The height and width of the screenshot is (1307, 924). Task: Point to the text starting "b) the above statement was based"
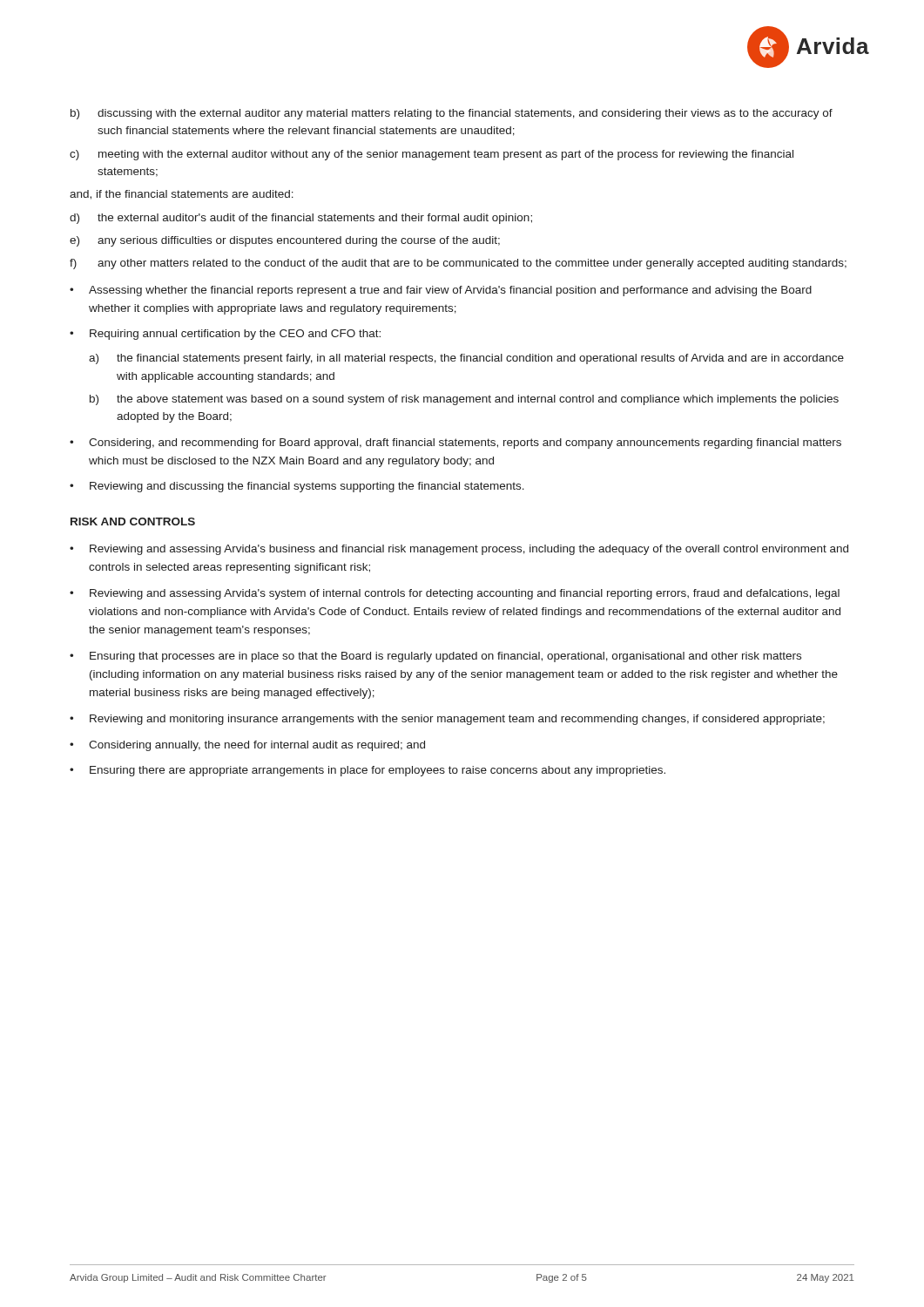[x=472, y=408]
